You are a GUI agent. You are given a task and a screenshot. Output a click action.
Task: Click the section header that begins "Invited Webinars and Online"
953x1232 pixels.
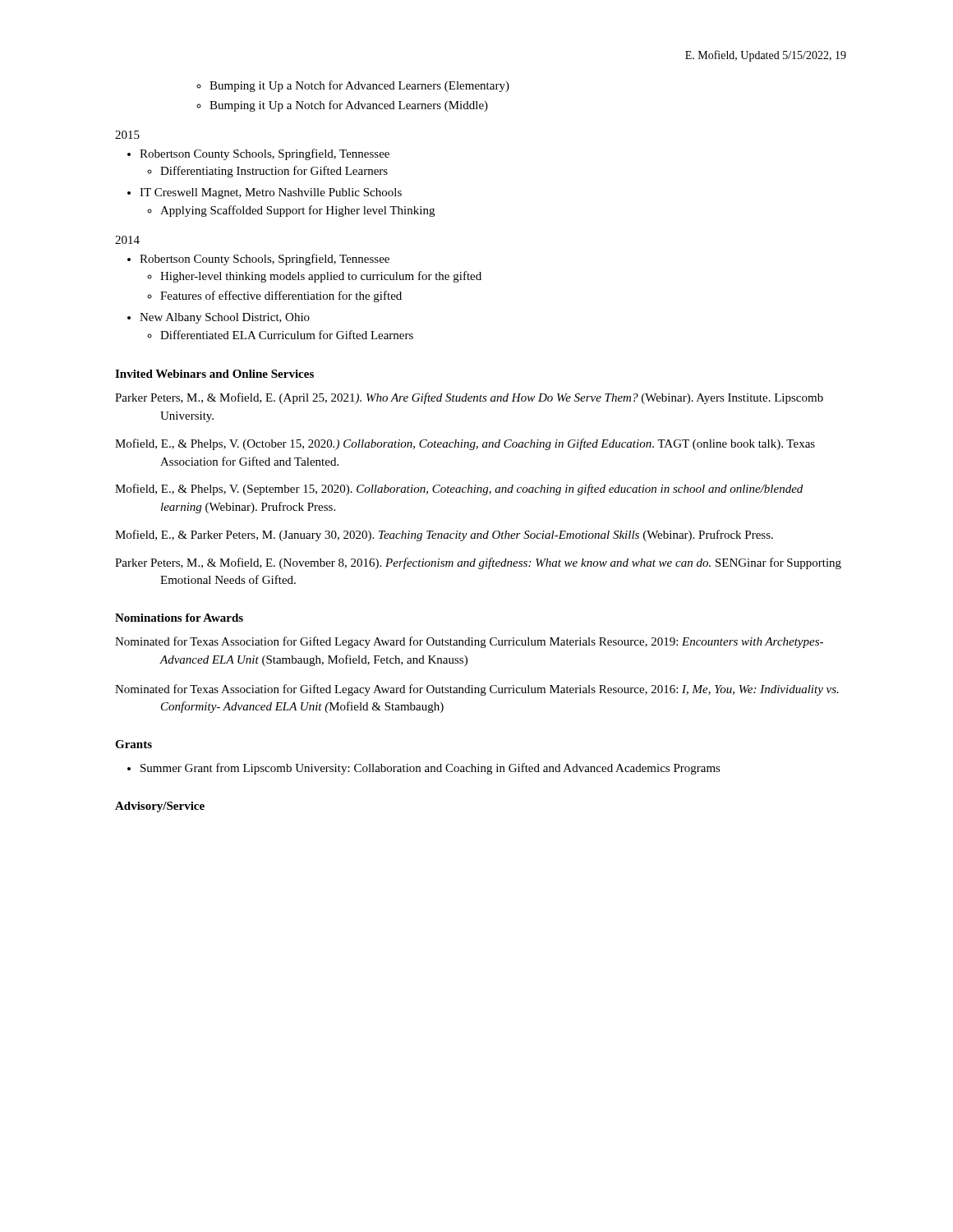click(215, 374)
